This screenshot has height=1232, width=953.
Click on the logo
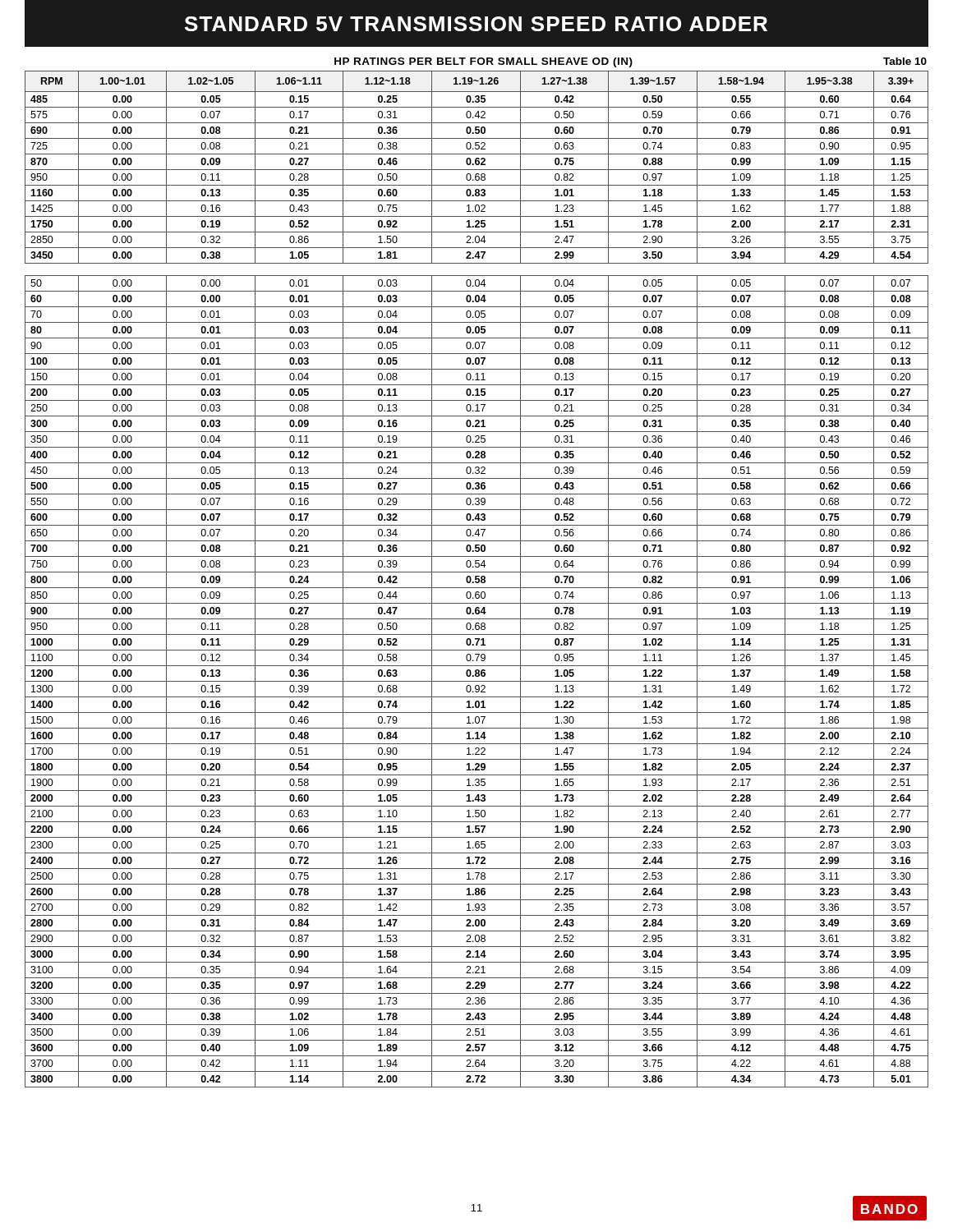(x=890, y=1210)
